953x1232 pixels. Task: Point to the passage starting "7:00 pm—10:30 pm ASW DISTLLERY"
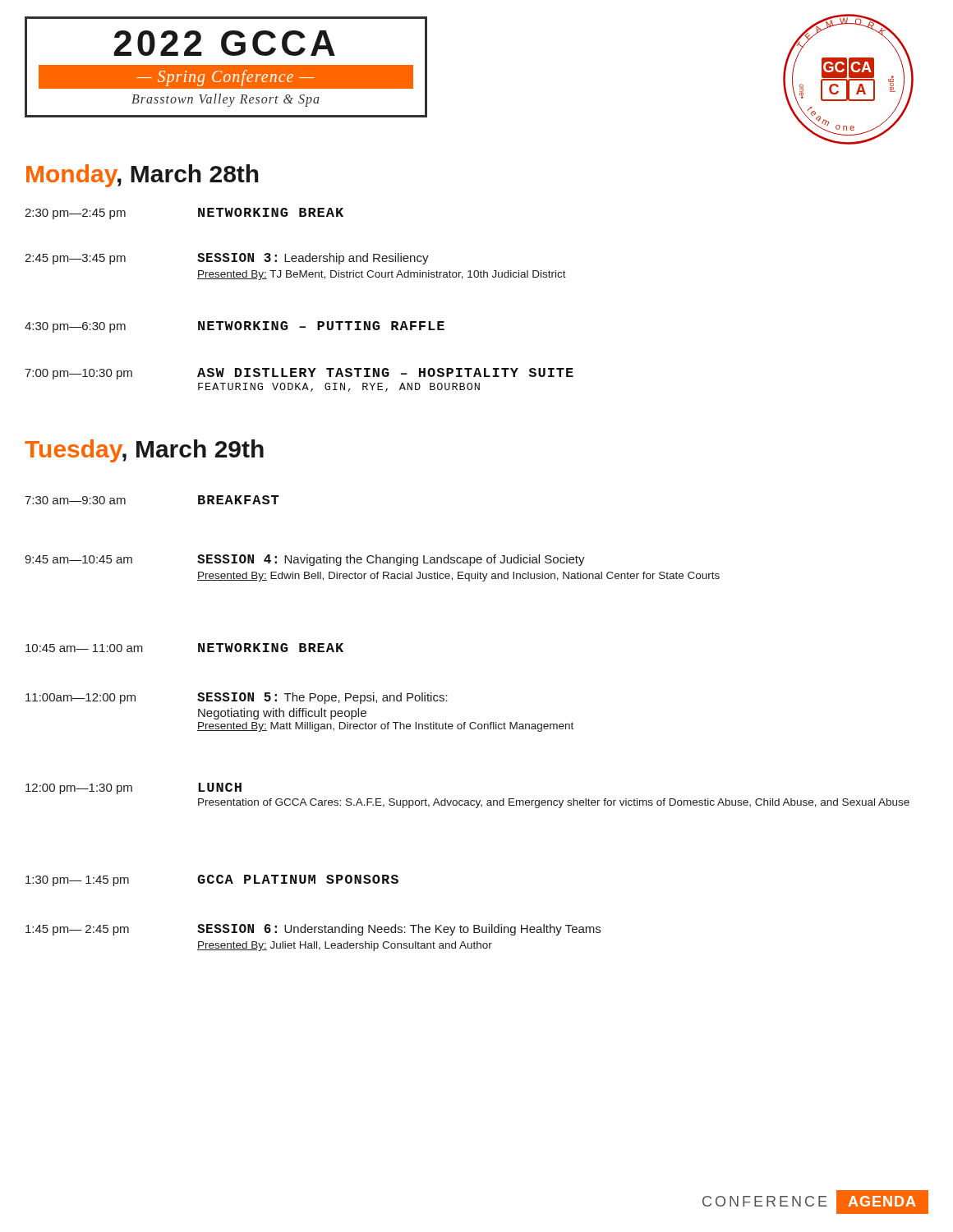476,379
